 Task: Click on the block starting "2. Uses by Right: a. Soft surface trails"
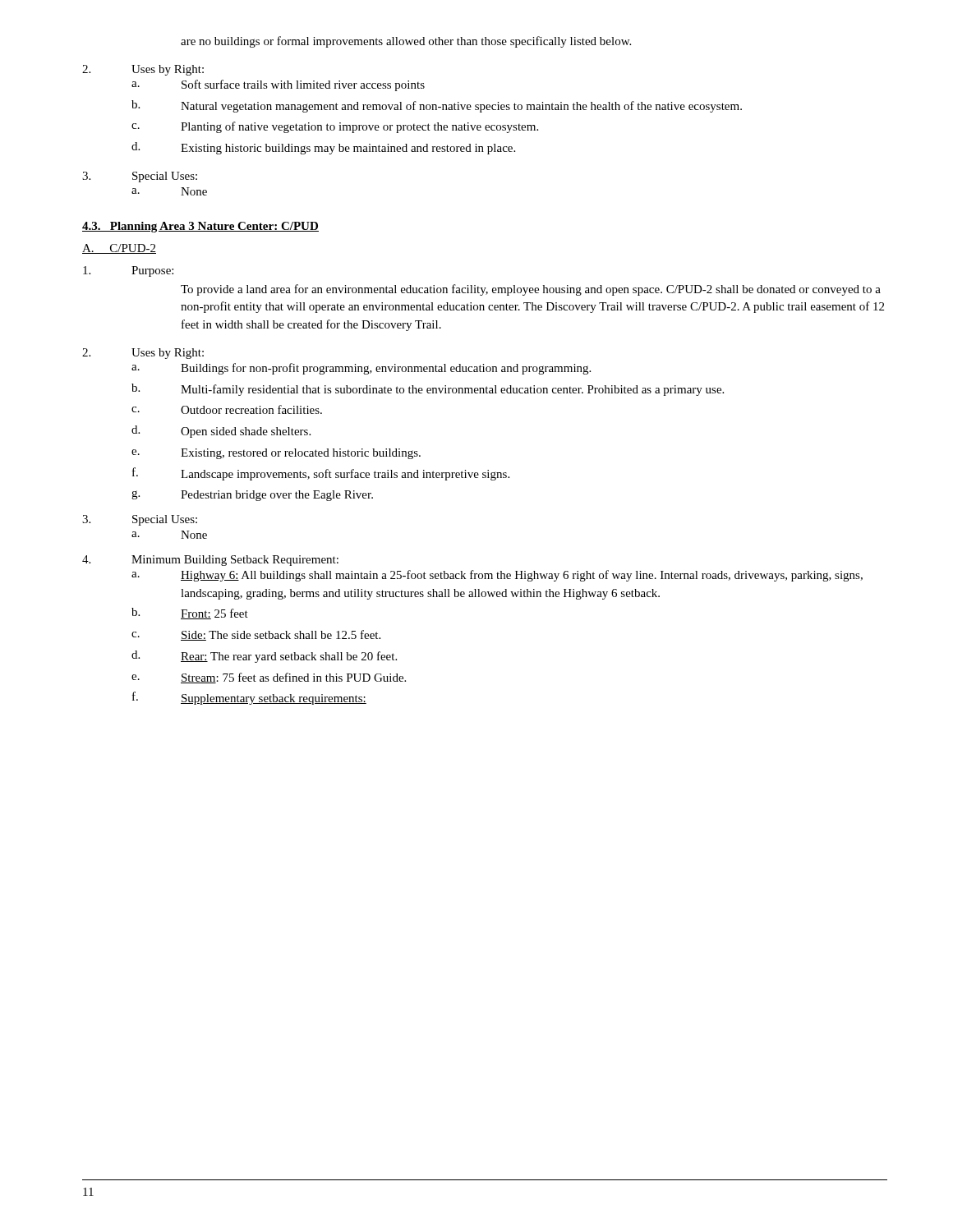485,111
